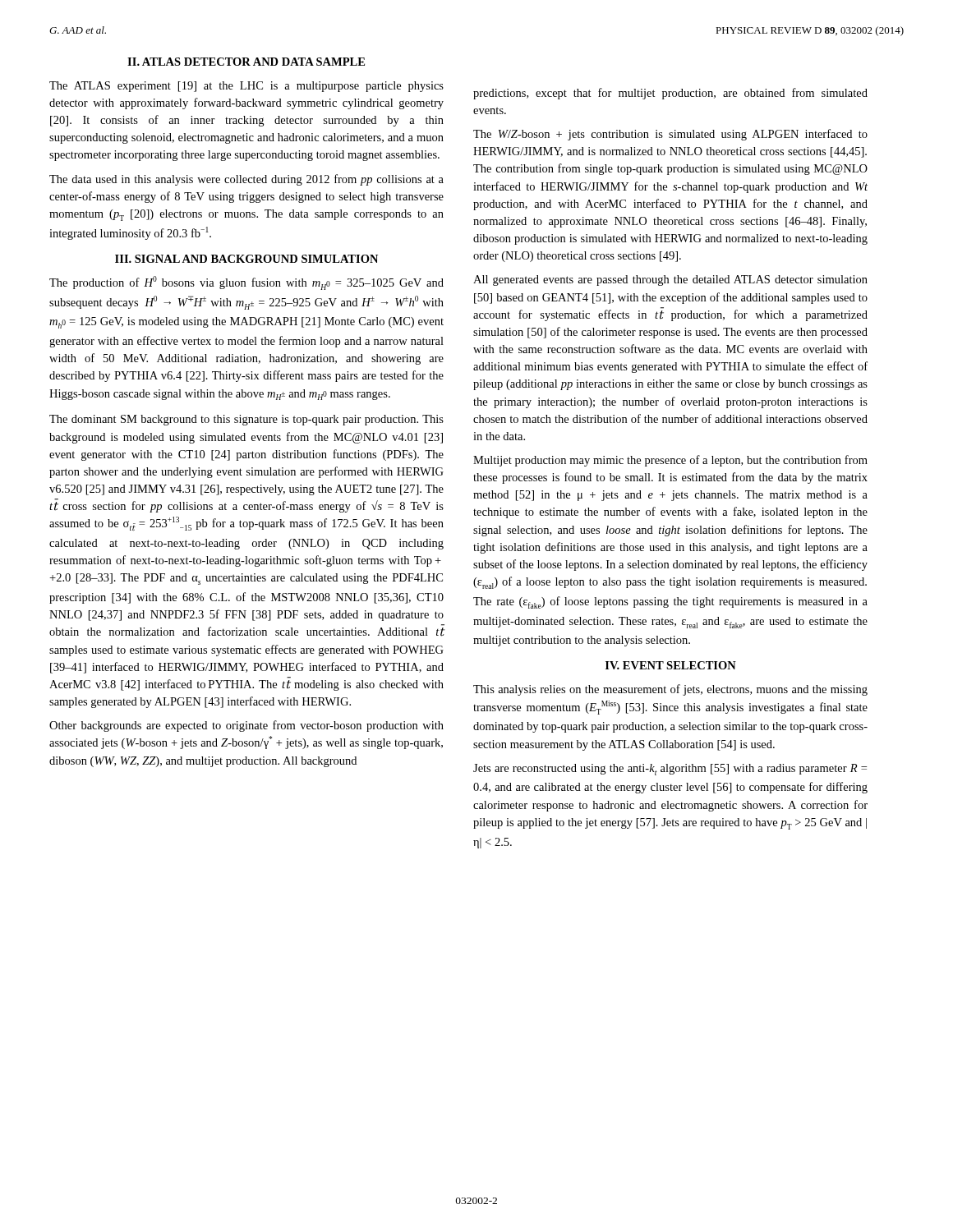Viewport: 953px width, 1232px height.
Task: Point to the block beginning "Other backgrounds are expected to originate from"
Action: pyautogui.click(x=246, y=743)
